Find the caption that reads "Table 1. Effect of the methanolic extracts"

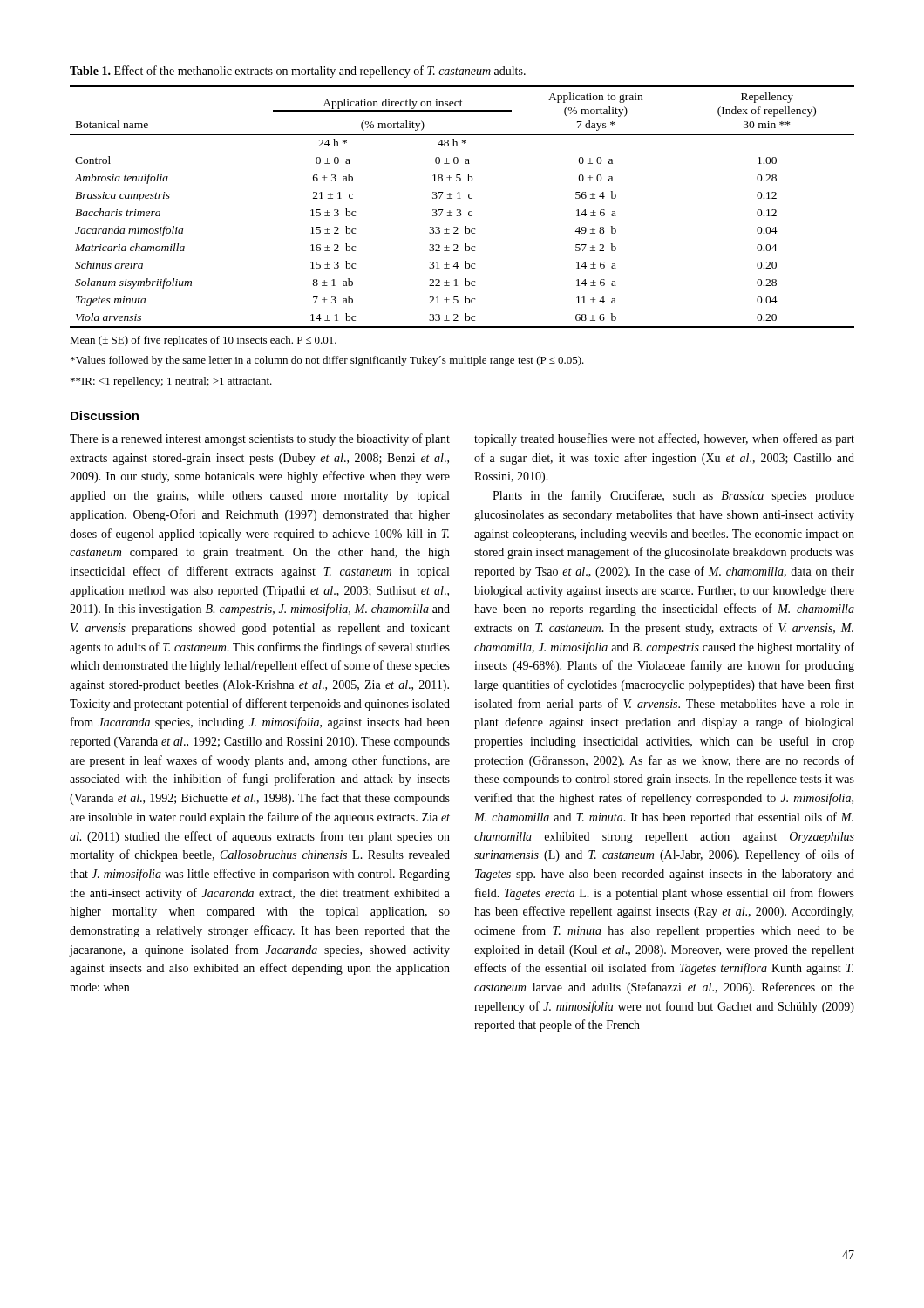(x=298, y=71)
